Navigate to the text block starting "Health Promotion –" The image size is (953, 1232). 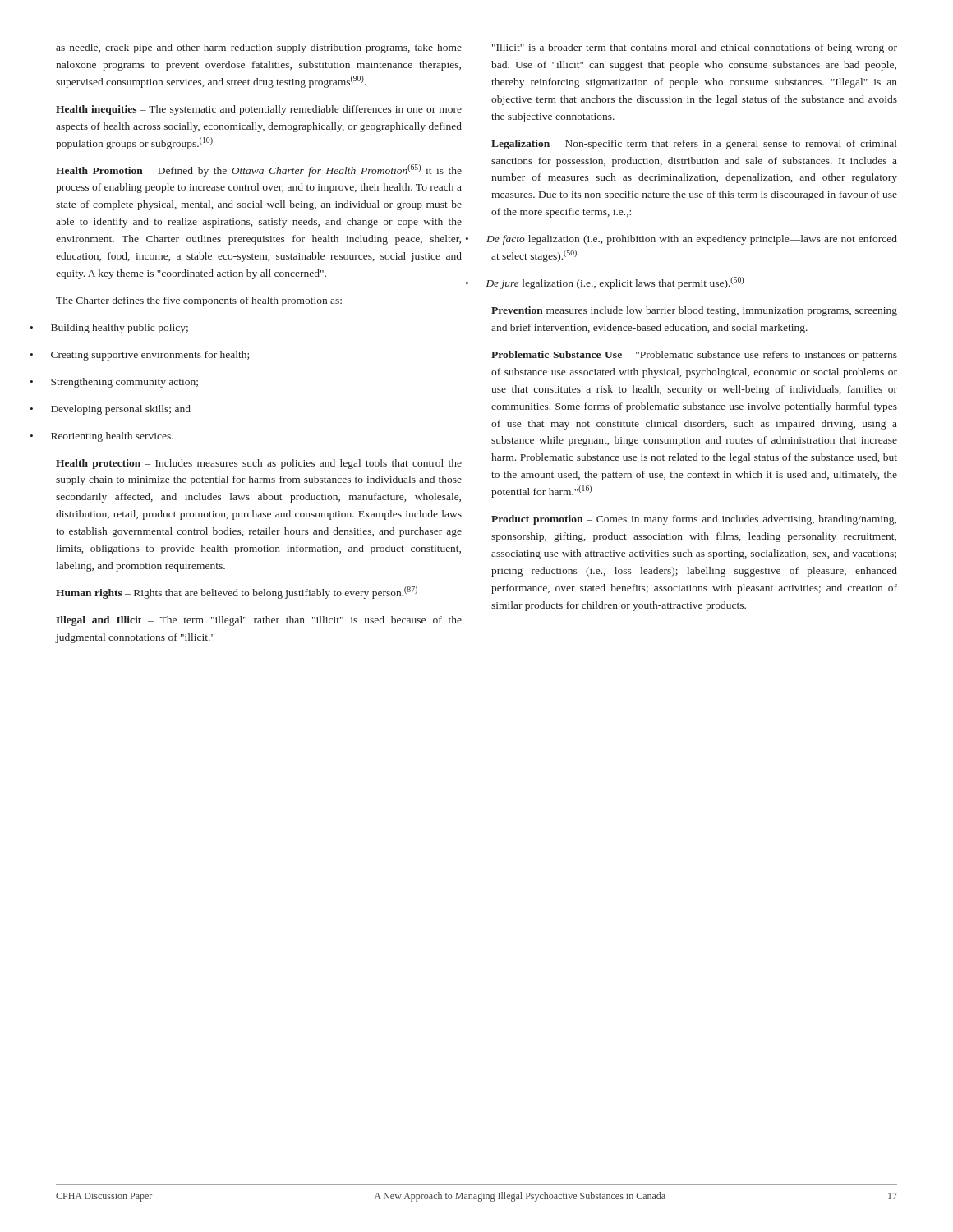click(x=259, y=222)
